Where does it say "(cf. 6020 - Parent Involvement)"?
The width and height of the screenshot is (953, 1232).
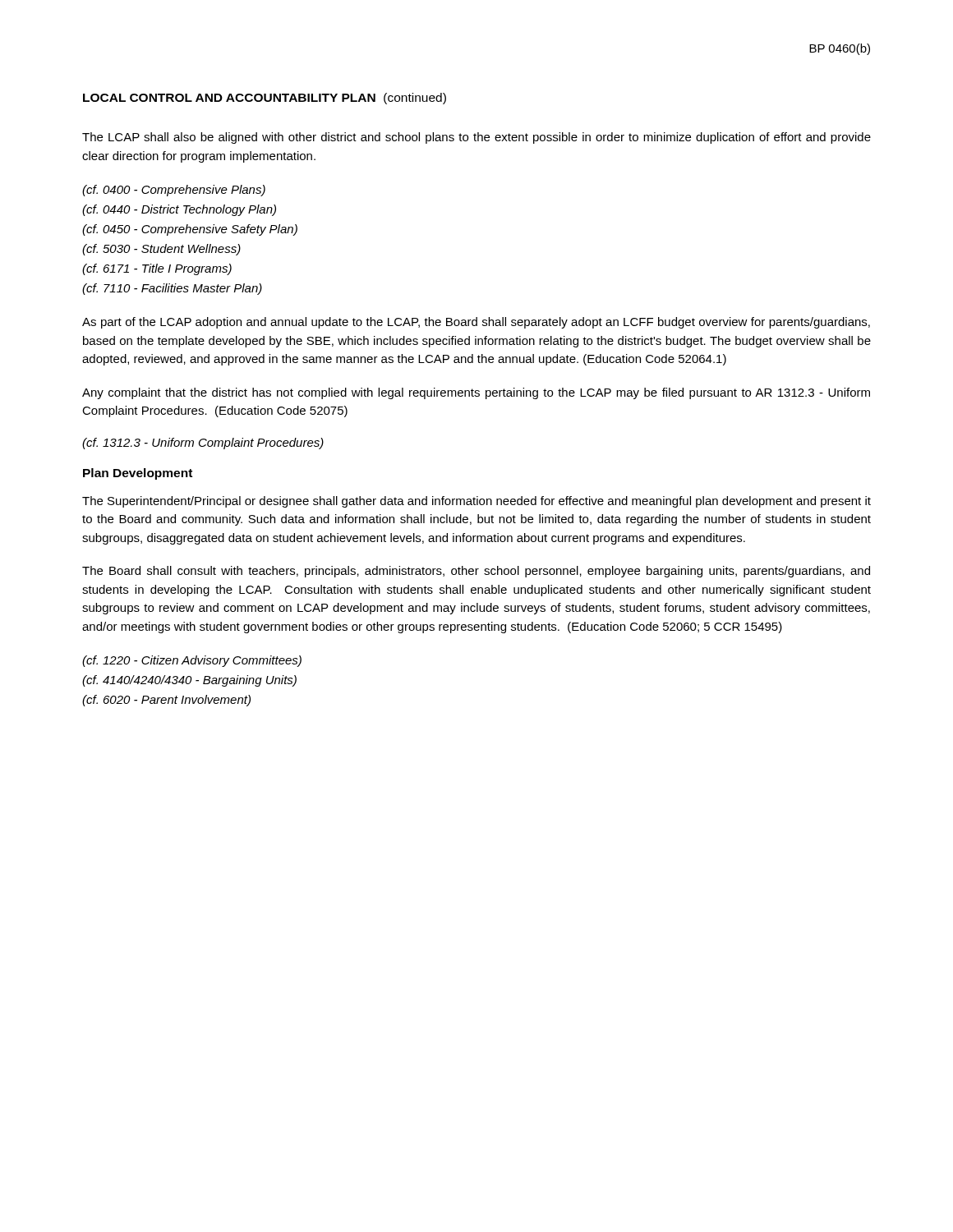click(167, 699)
